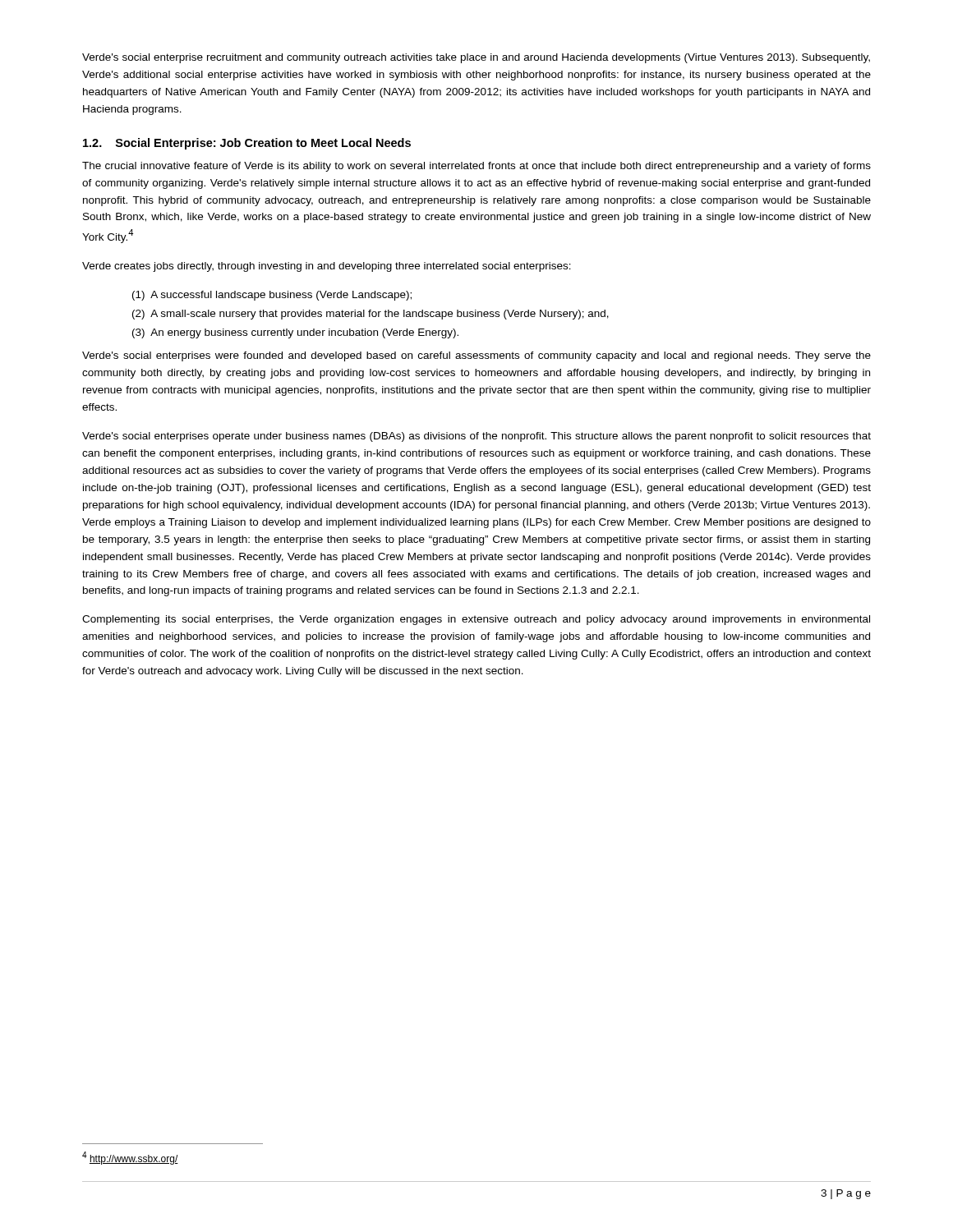
Task: Find the block on this page that starts "The crucial innovative feature"
Action: (476, 201)
